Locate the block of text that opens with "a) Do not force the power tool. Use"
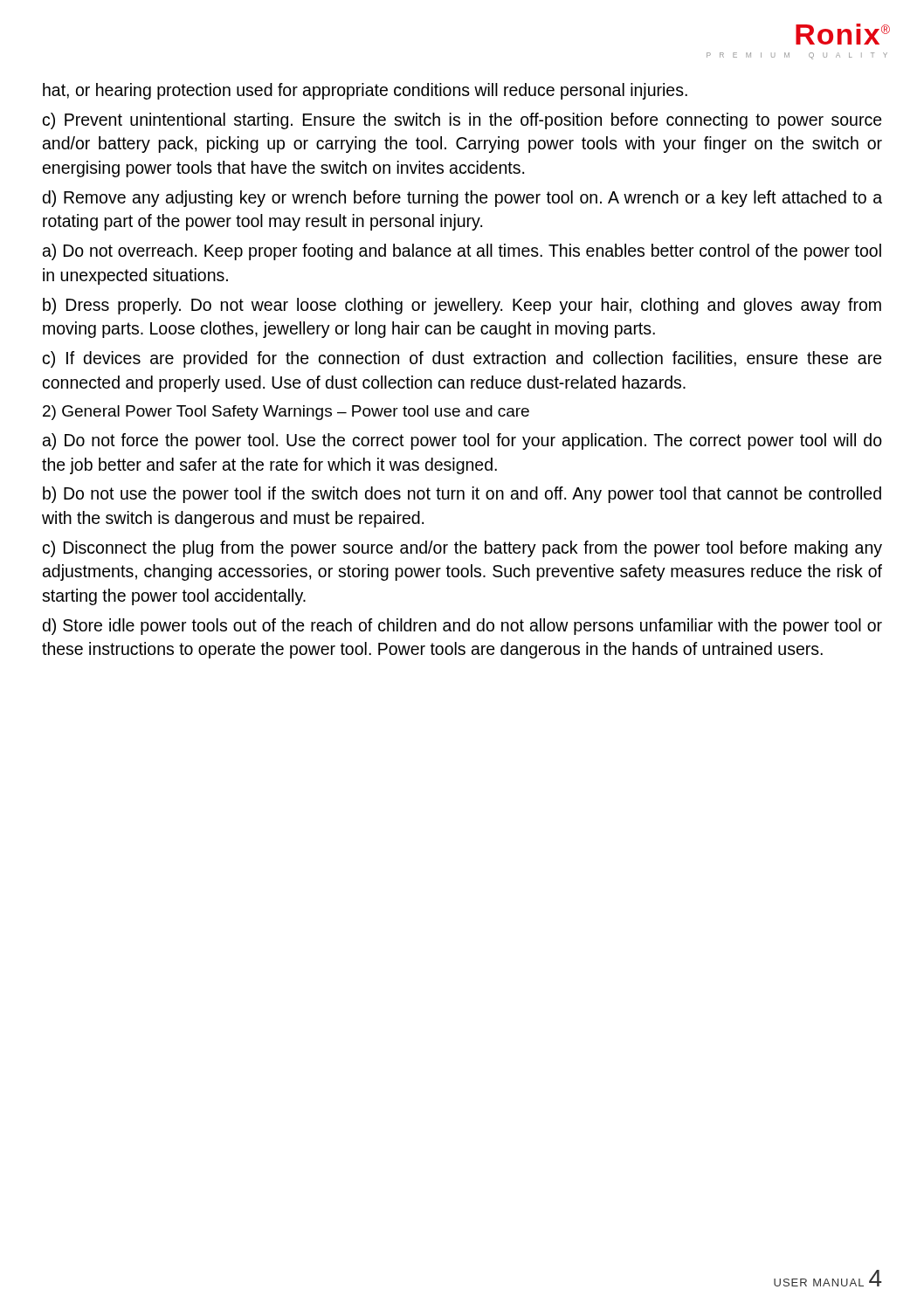Viewport: 924px width, 1310px height. click(462, 453)
